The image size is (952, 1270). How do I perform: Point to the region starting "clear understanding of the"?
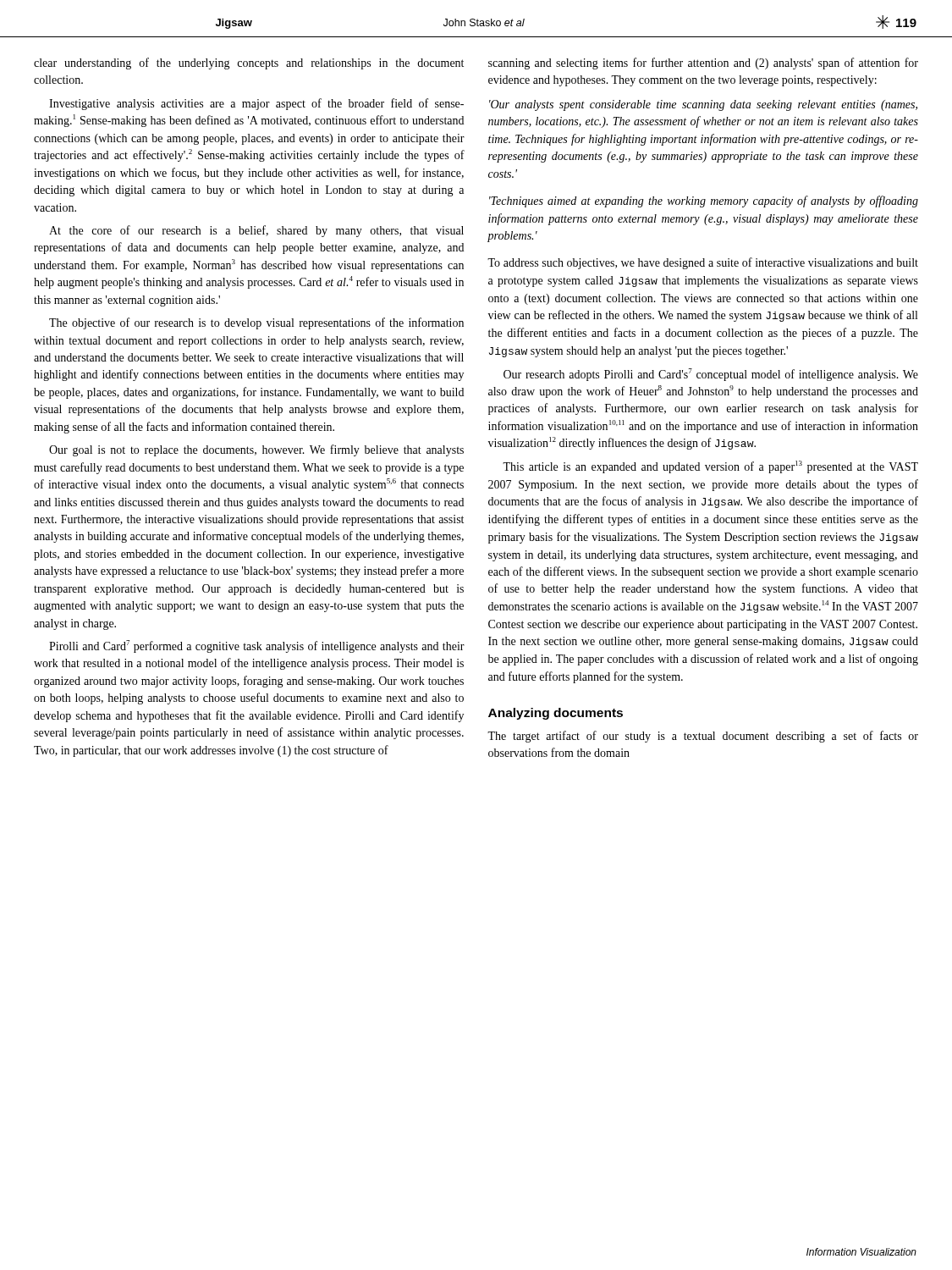pyautogui.click(x=249, y=407)
